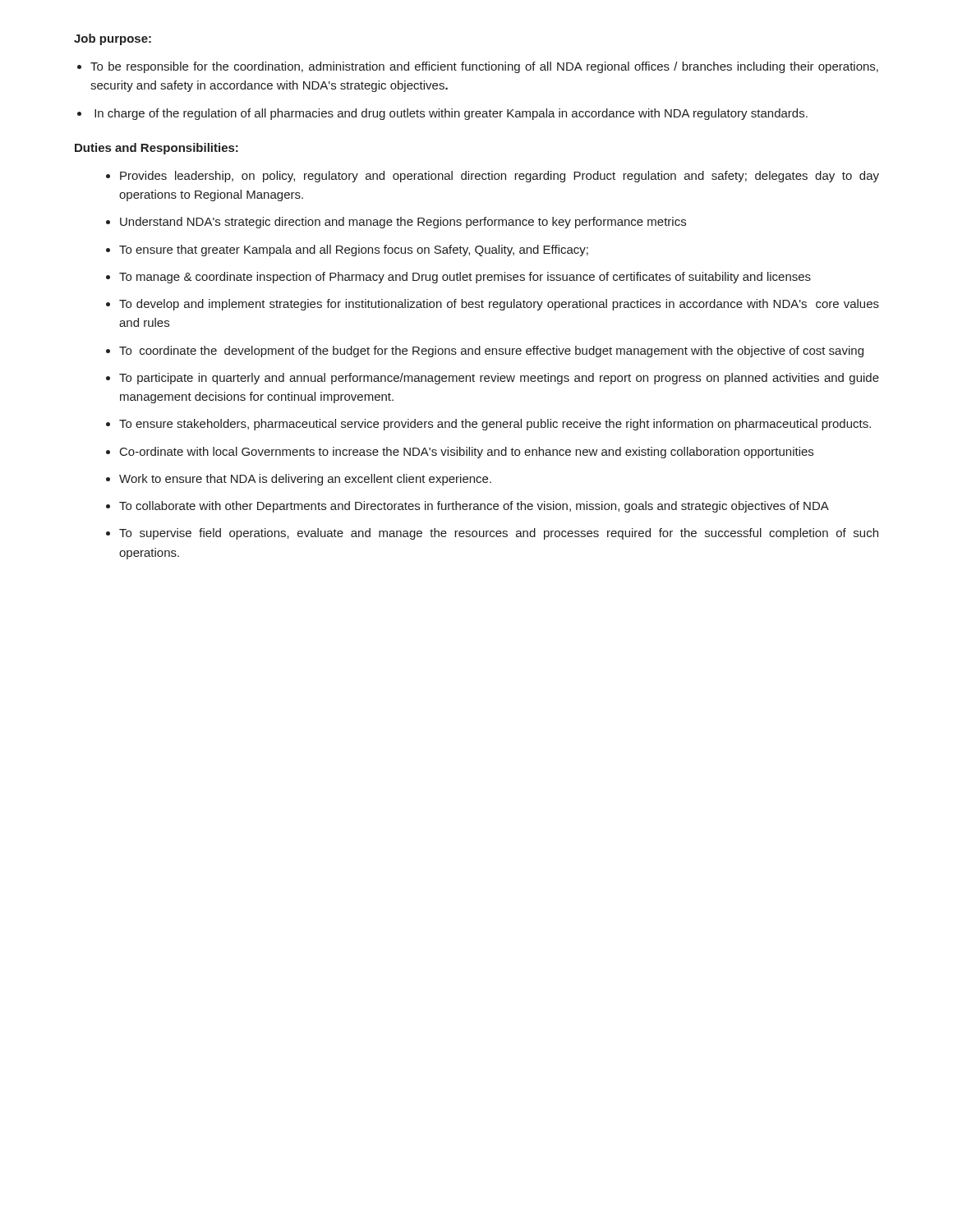Point to the block starting "Work to ensure that NDA is delivering"
Screen dimensions: 1232x953
point(306,478)
